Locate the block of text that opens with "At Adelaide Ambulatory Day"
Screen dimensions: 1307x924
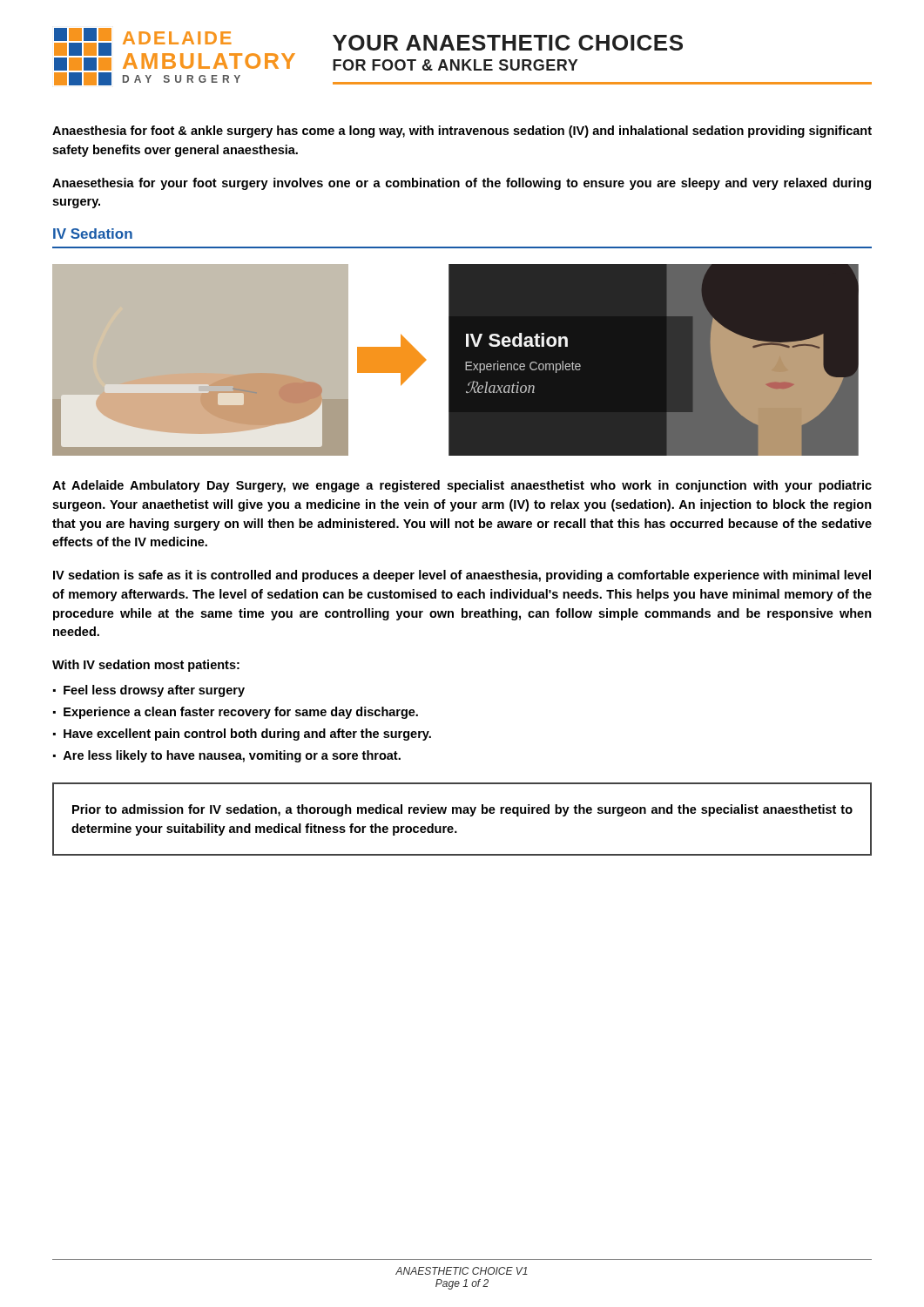(x=462, y=514)
